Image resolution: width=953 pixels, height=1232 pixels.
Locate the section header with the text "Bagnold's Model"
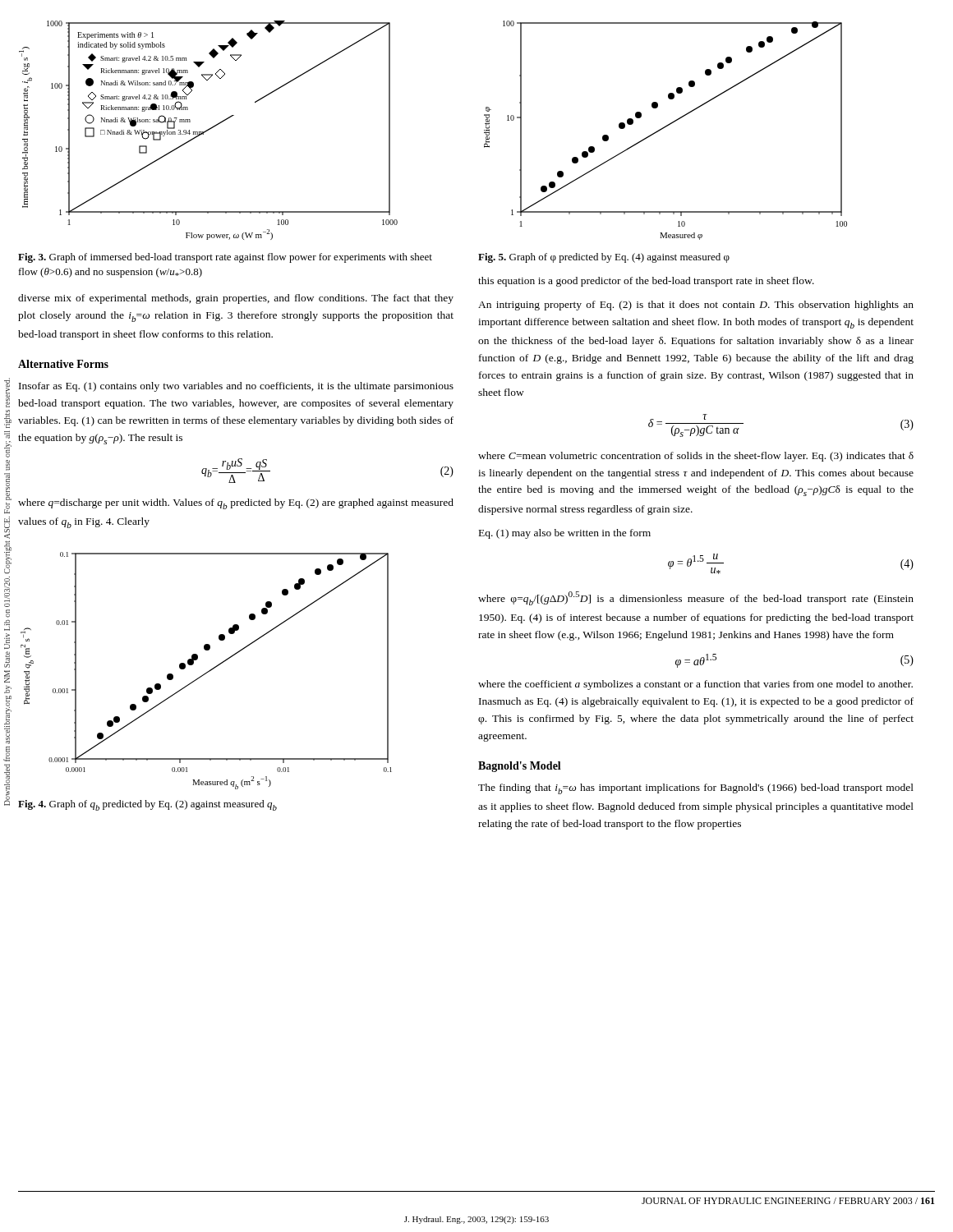[520, 766]
